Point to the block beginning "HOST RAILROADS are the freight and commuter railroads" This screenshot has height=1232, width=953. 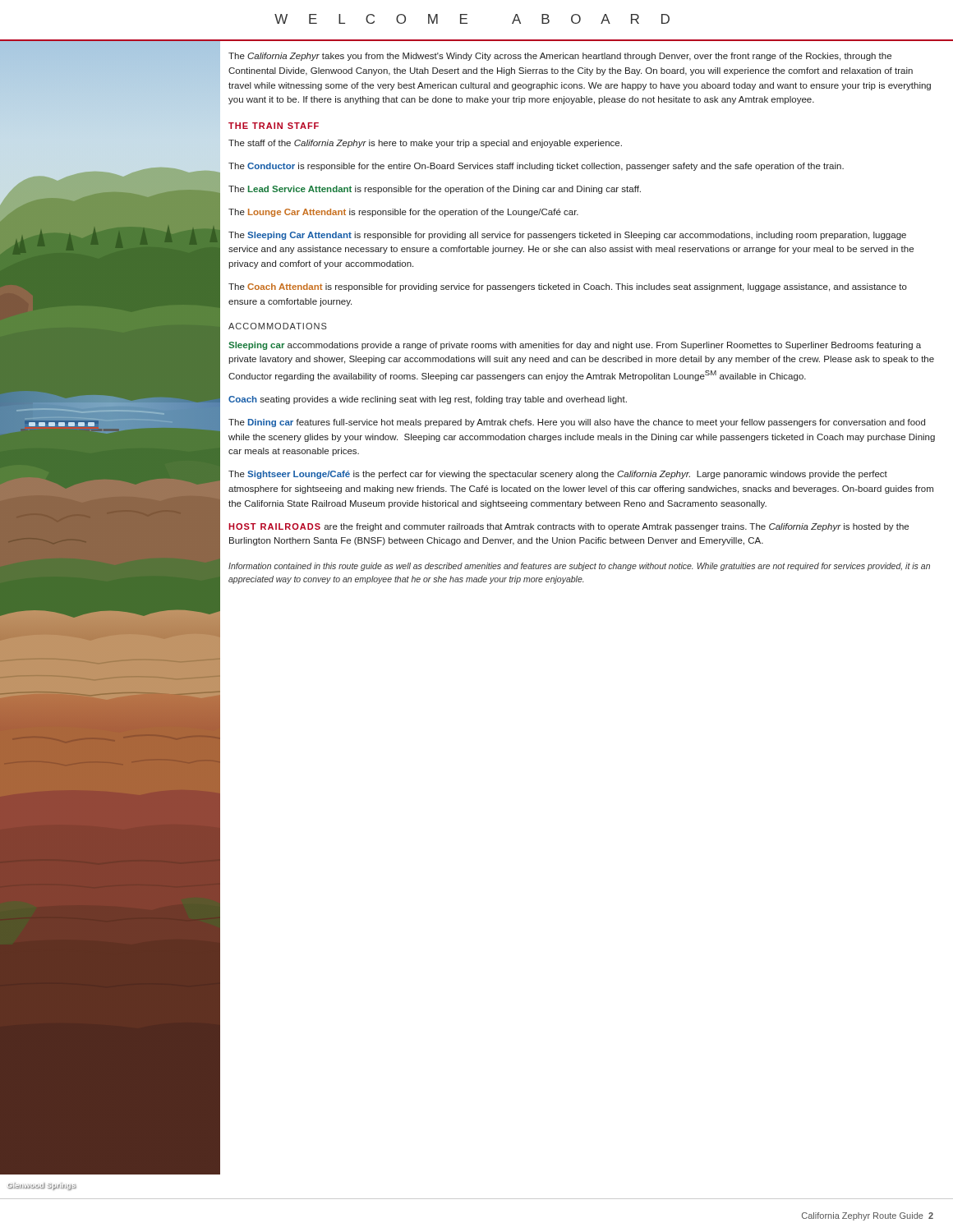(x=569, y=533)
